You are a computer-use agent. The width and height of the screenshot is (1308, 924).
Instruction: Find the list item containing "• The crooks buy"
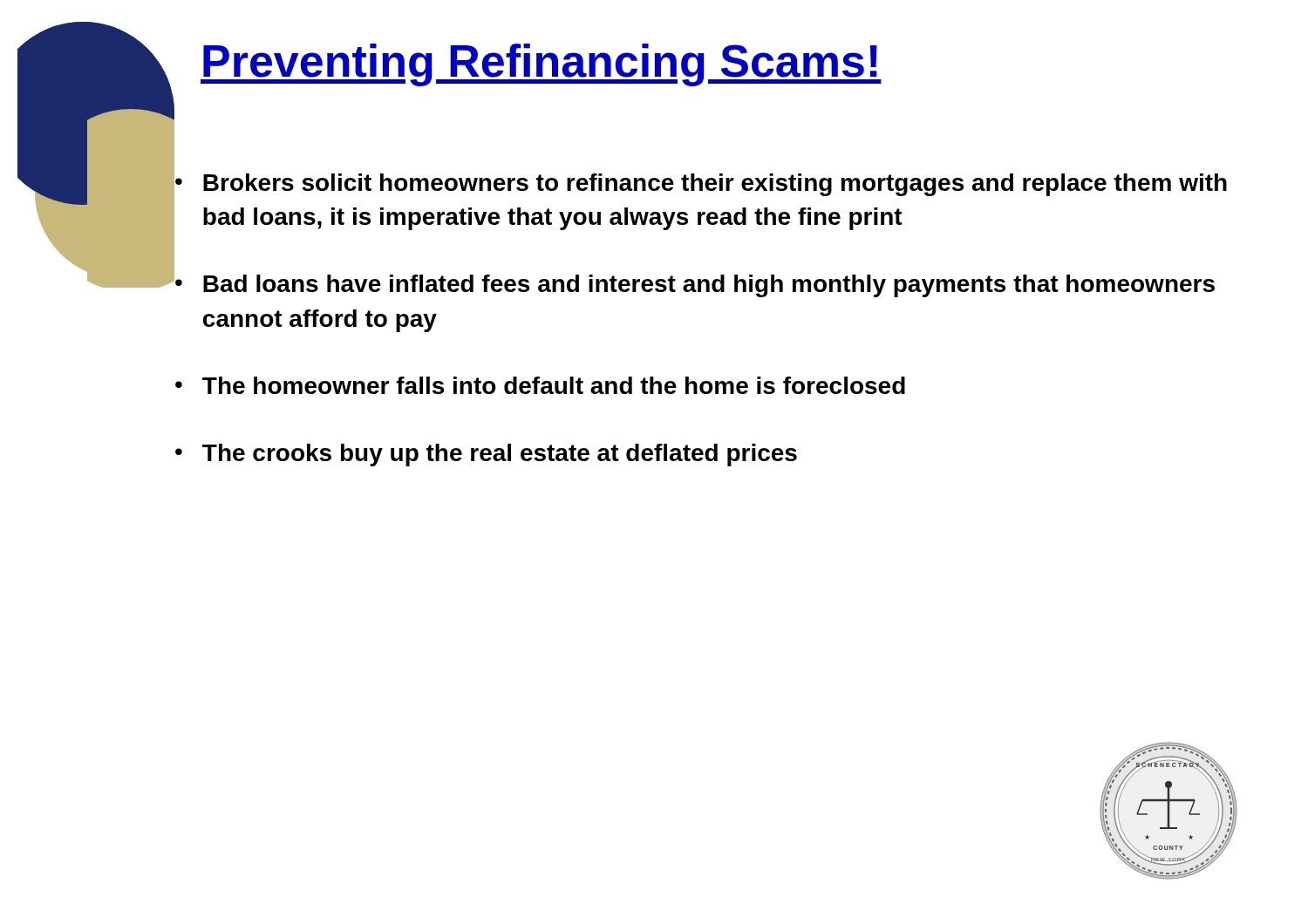click(x=486, y=453)
